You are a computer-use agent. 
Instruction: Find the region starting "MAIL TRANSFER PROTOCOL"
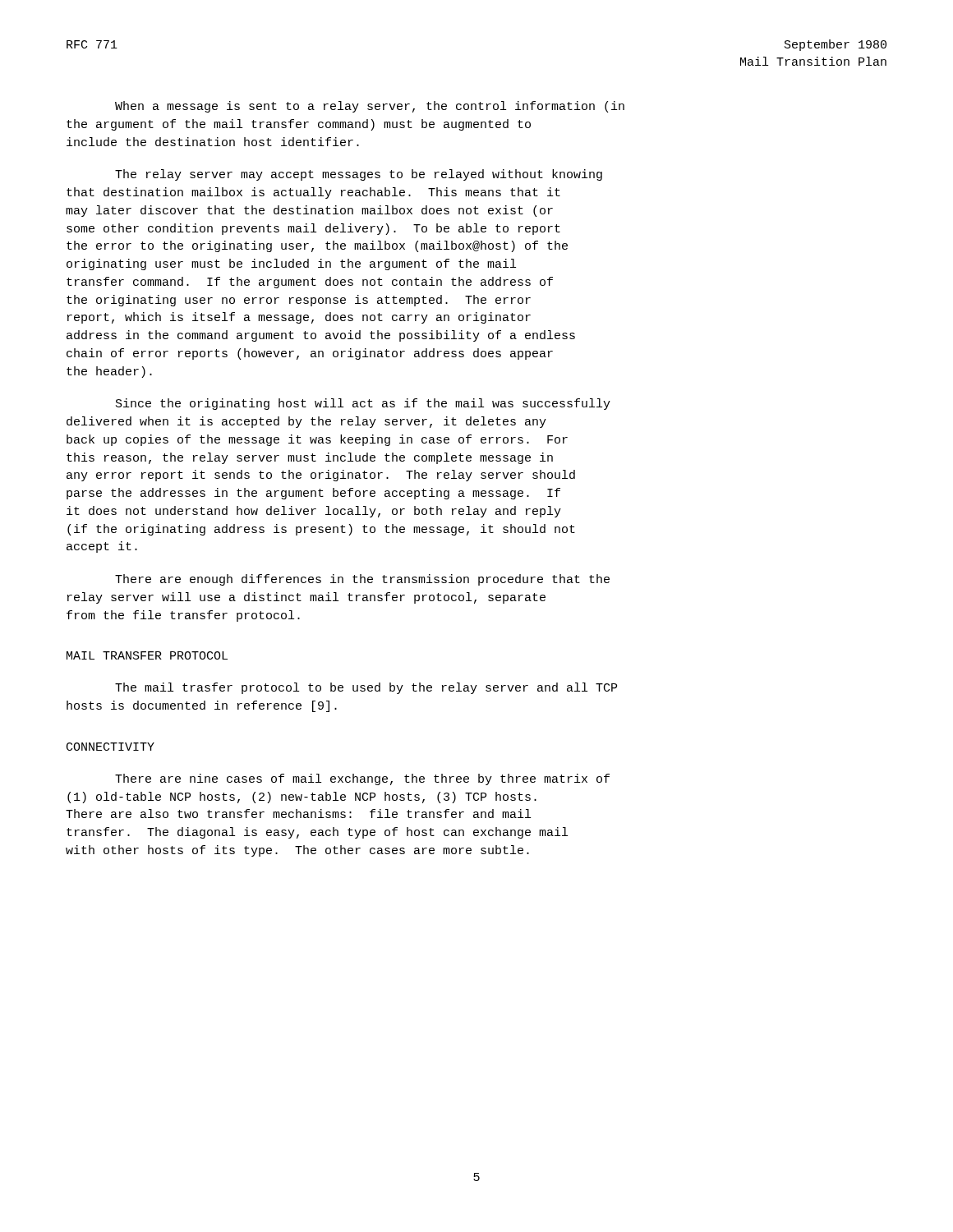(x=147, y=657)
